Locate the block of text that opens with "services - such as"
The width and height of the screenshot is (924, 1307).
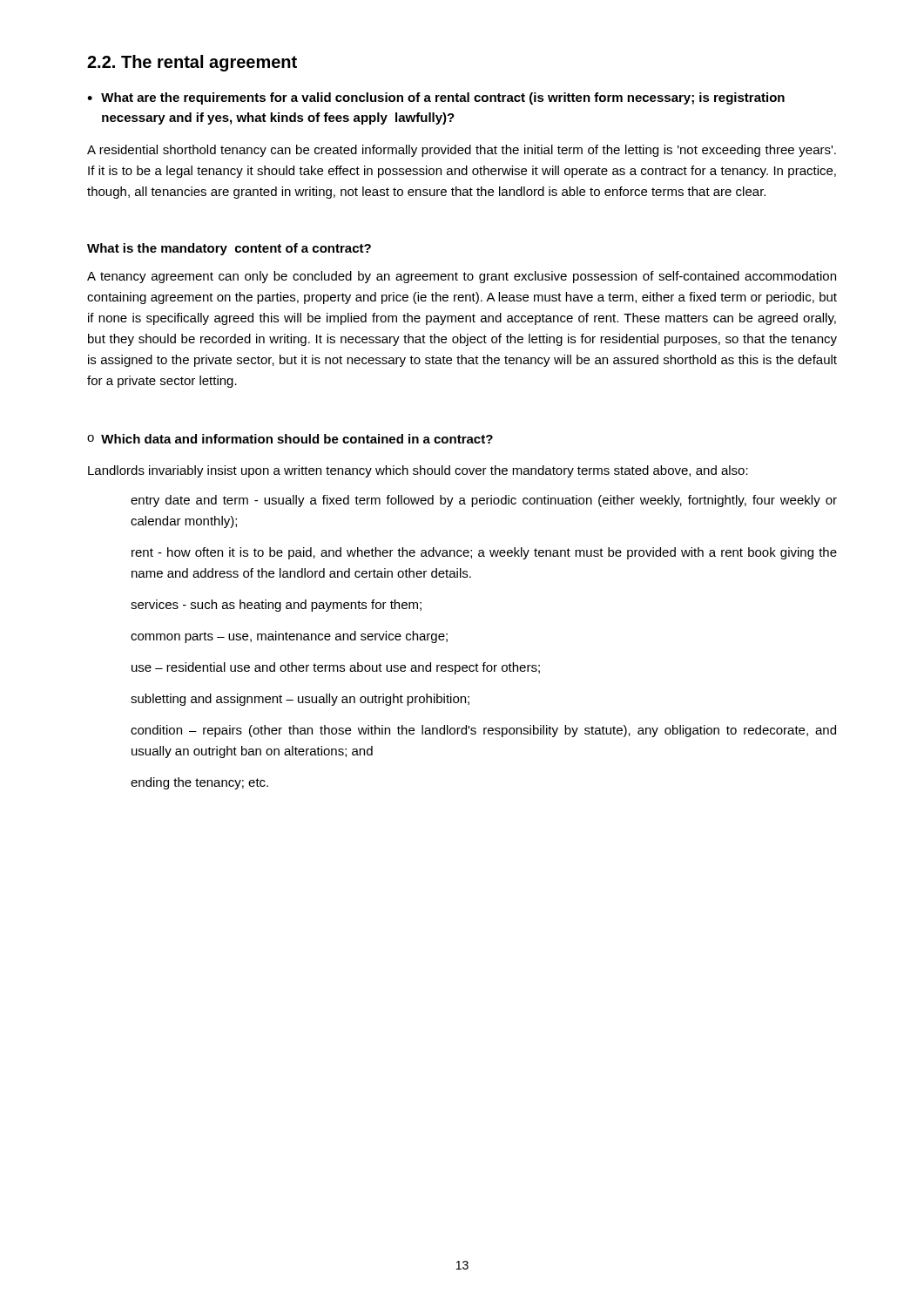(276, 606)
